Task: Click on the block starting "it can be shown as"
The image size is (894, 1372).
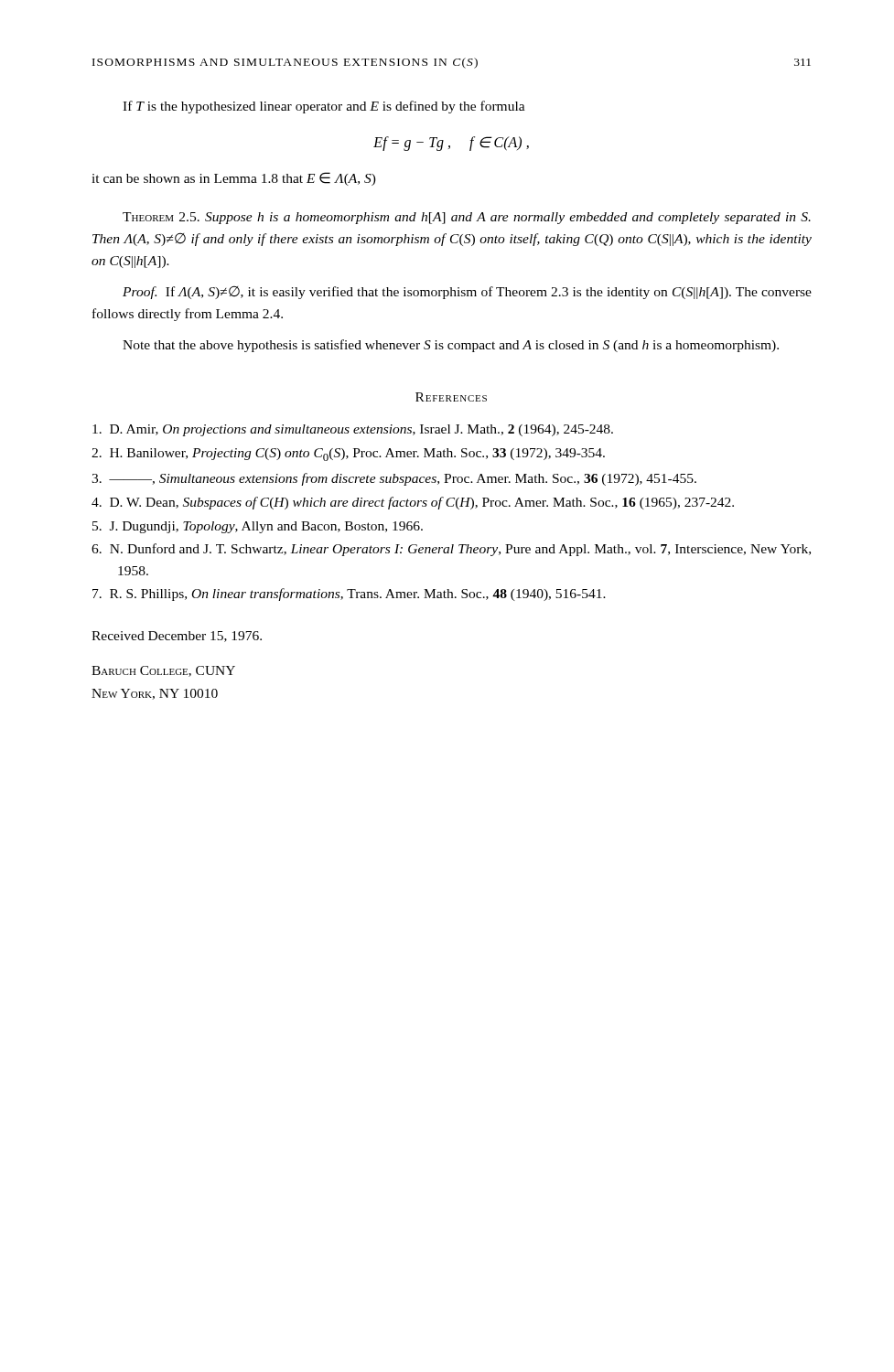Action: (x=234, y=178)
